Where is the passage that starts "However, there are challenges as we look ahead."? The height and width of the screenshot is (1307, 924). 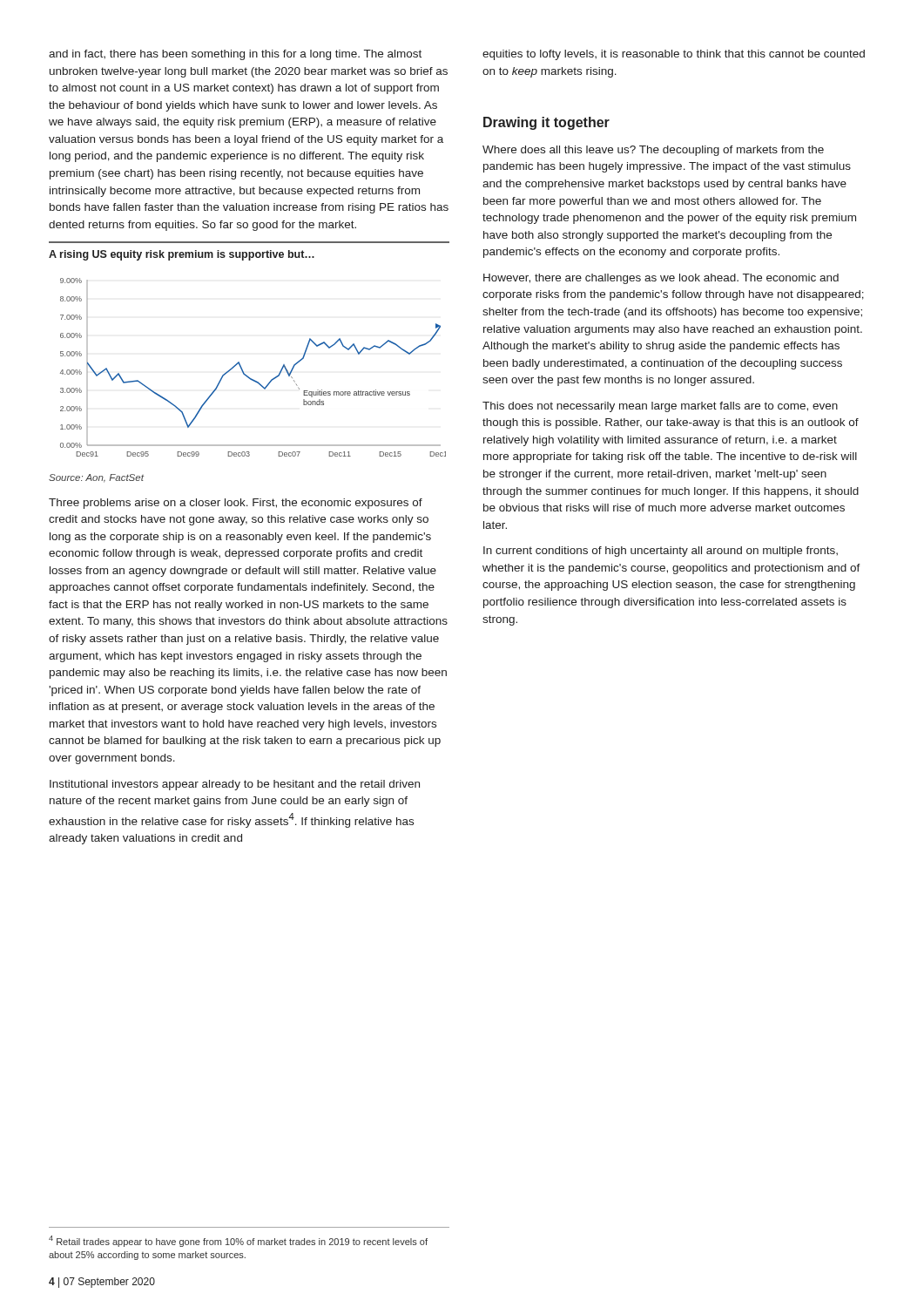click(x=674, y=329)
